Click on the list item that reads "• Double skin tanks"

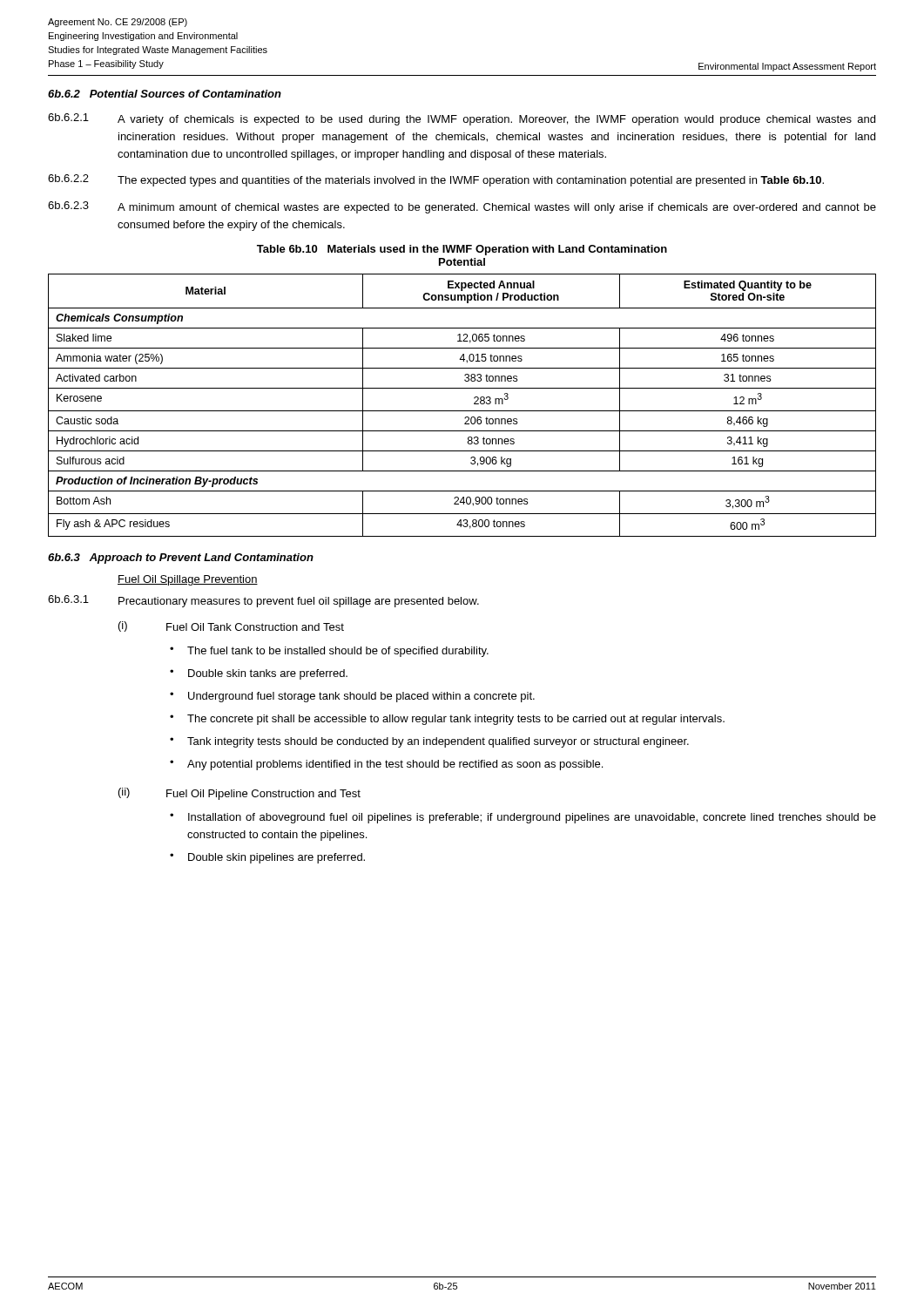point(259,674)
